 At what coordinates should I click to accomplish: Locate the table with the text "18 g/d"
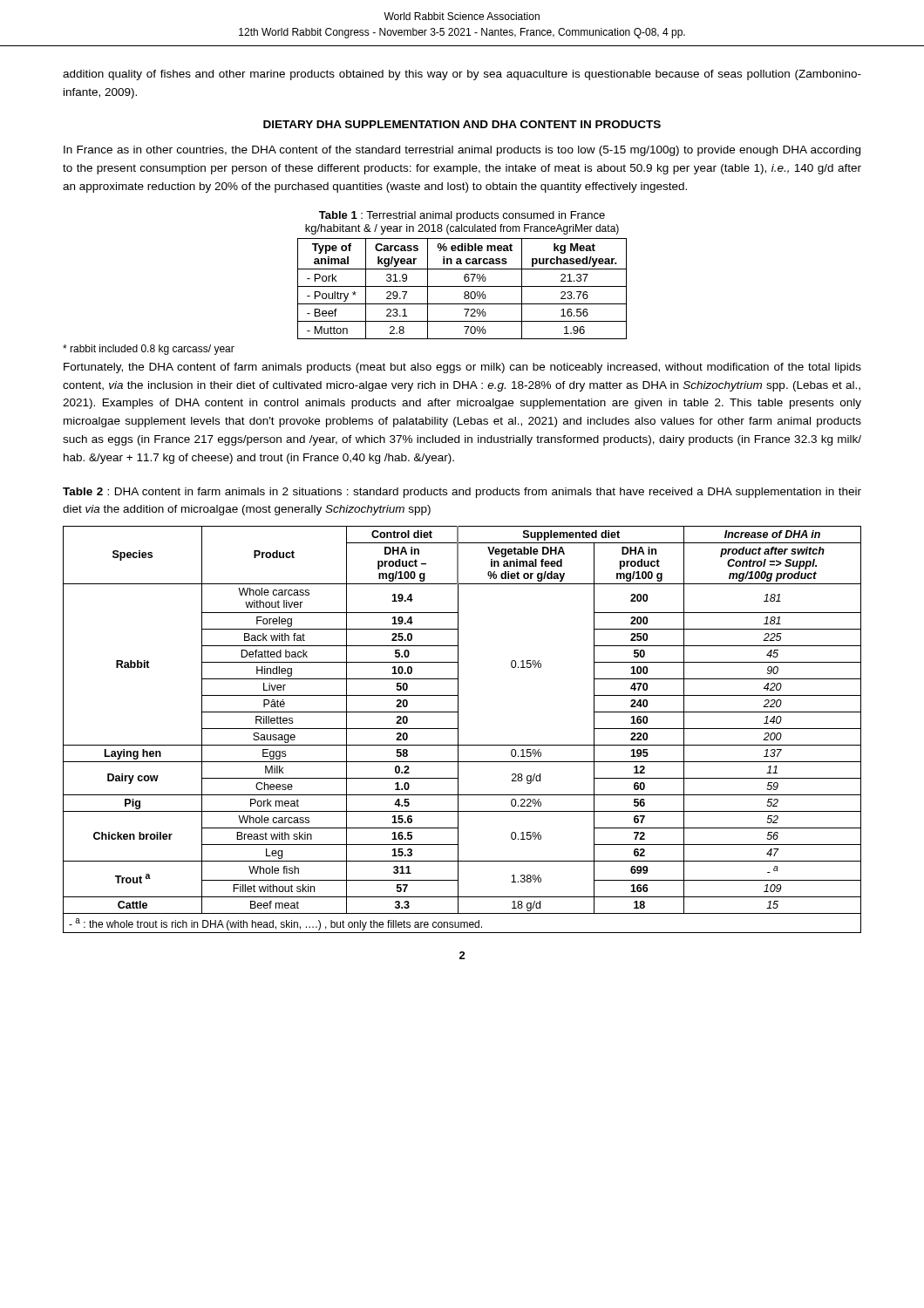(462, 729)
